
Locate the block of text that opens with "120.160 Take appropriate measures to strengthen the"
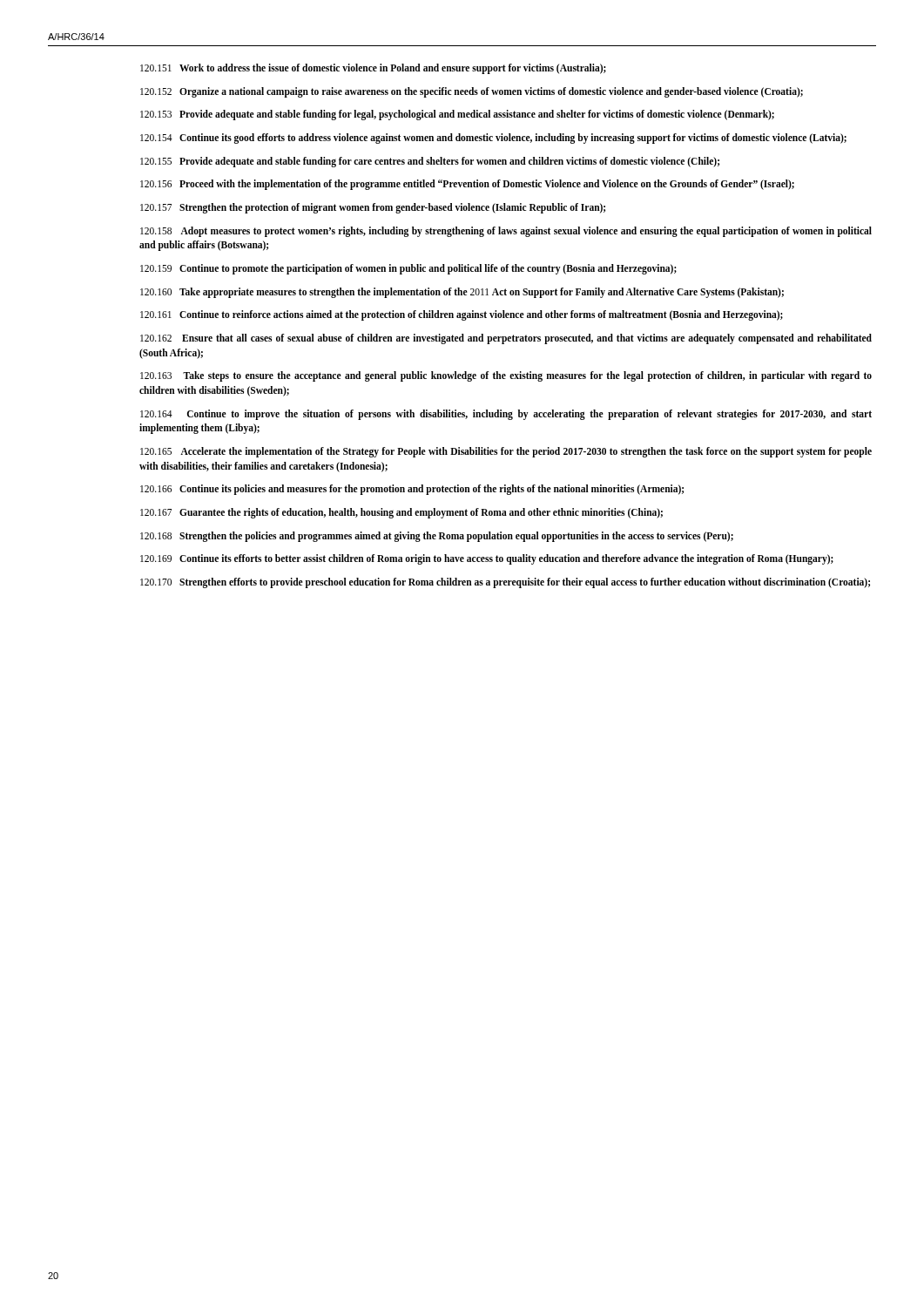coord(506,292)
